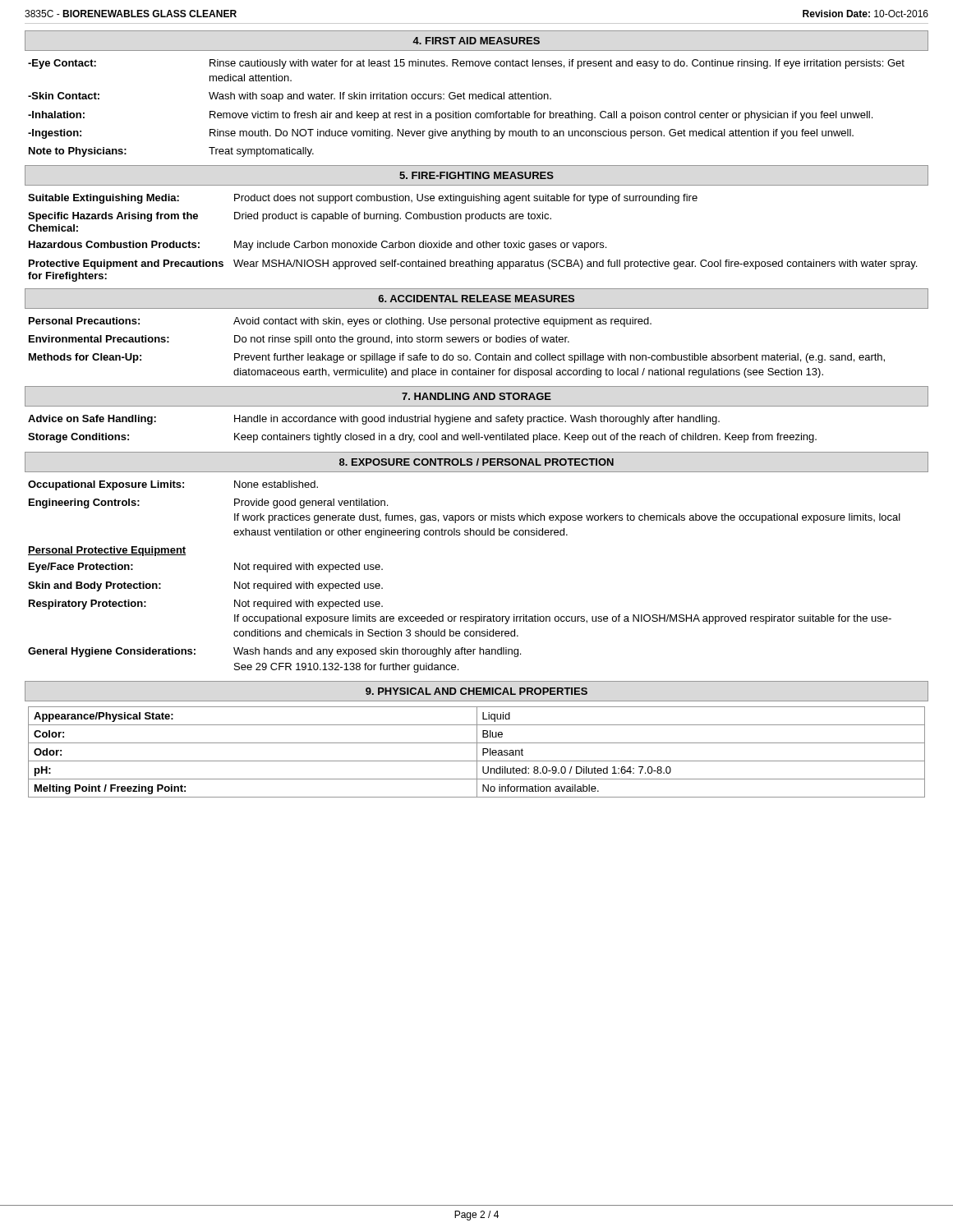Select the text starting "9. PHYSICAL AND"
This screenshot has height=1232, width=953.
(x=476, y=691)
